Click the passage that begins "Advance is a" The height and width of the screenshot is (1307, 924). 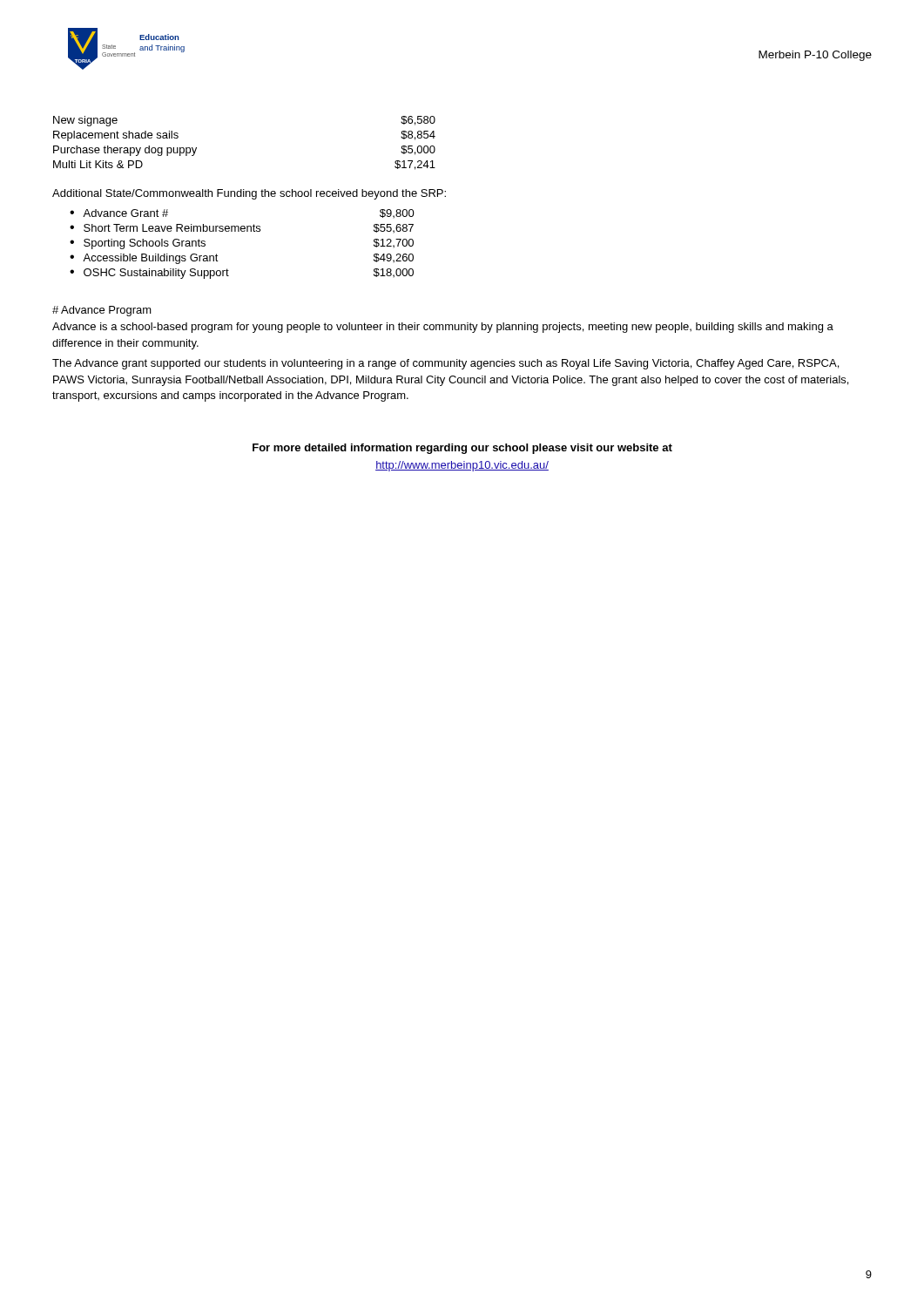[462, 362]
